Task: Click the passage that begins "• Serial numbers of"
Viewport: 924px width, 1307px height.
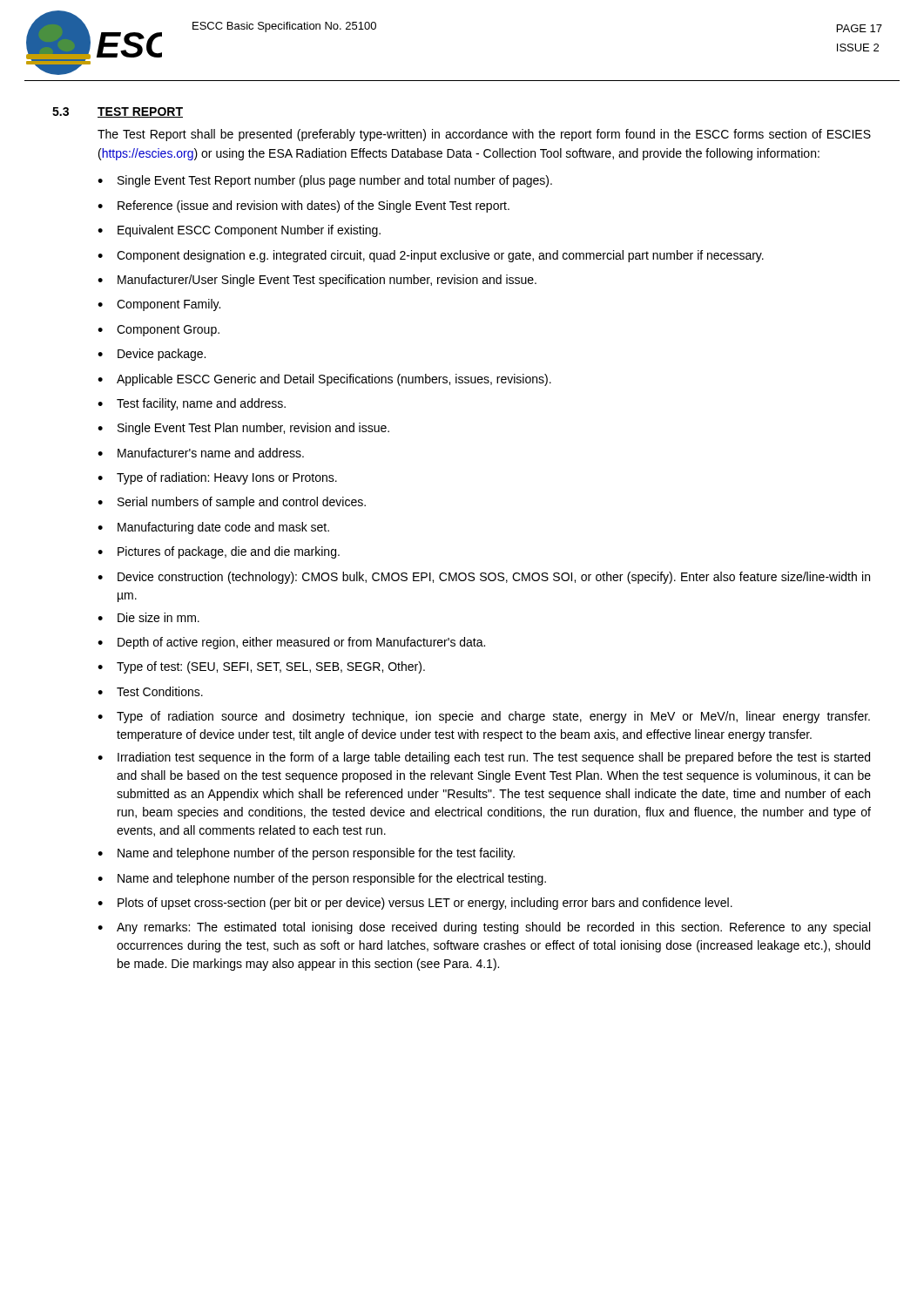Action: [x=232, y=503]
